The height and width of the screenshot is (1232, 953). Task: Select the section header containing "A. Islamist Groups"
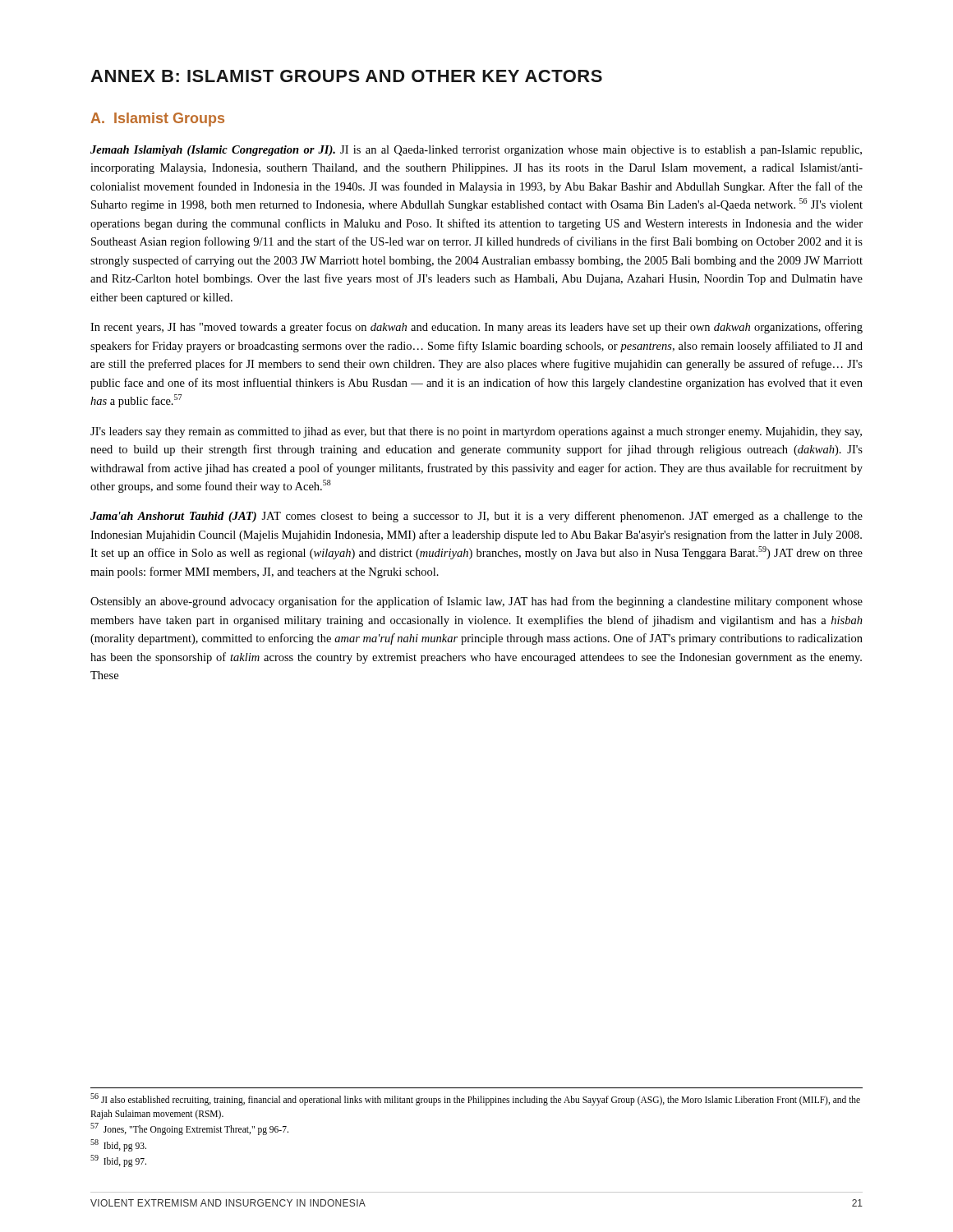point(158,118)
